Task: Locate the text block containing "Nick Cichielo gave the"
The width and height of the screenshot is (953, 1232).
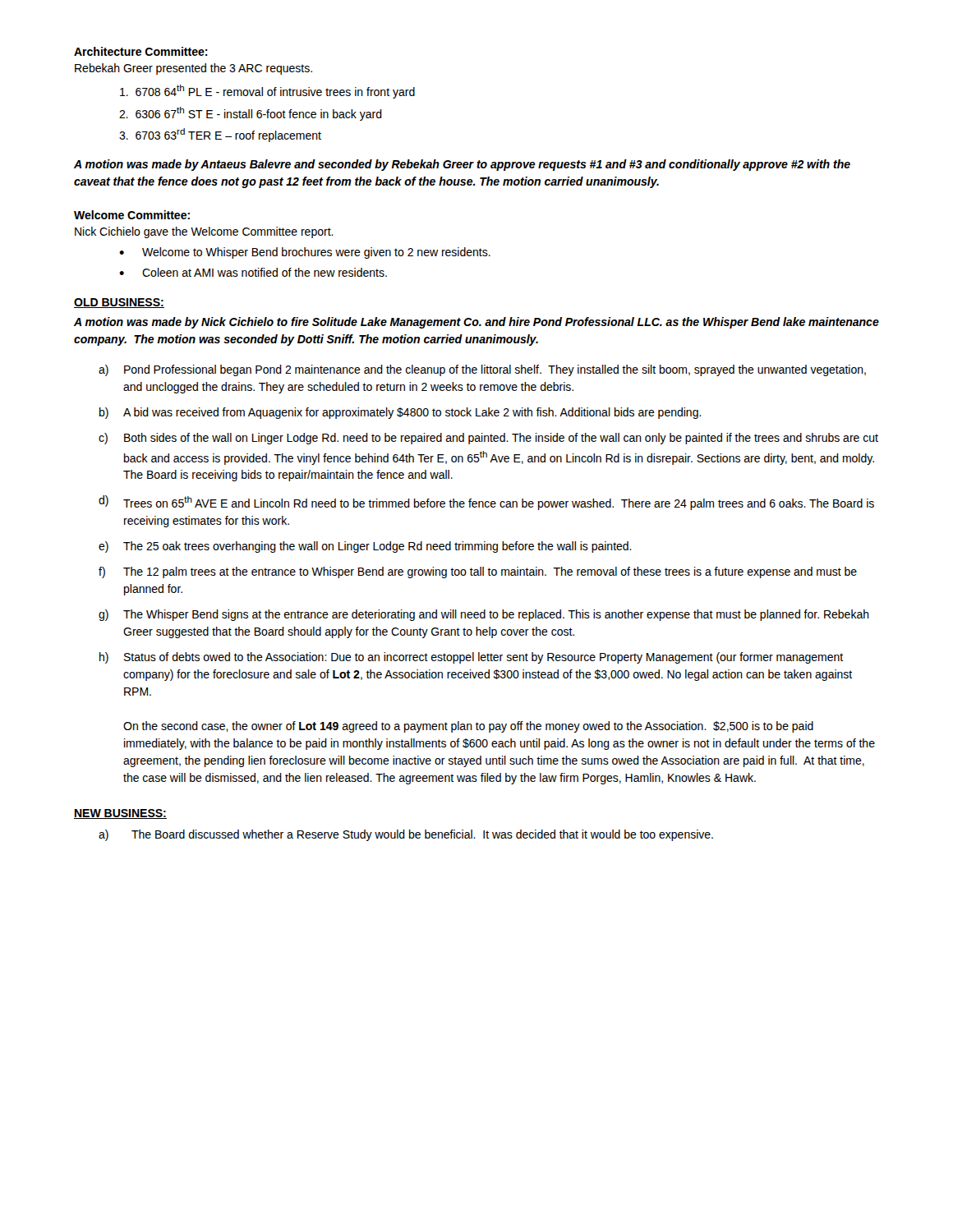Action: [204, 232]
